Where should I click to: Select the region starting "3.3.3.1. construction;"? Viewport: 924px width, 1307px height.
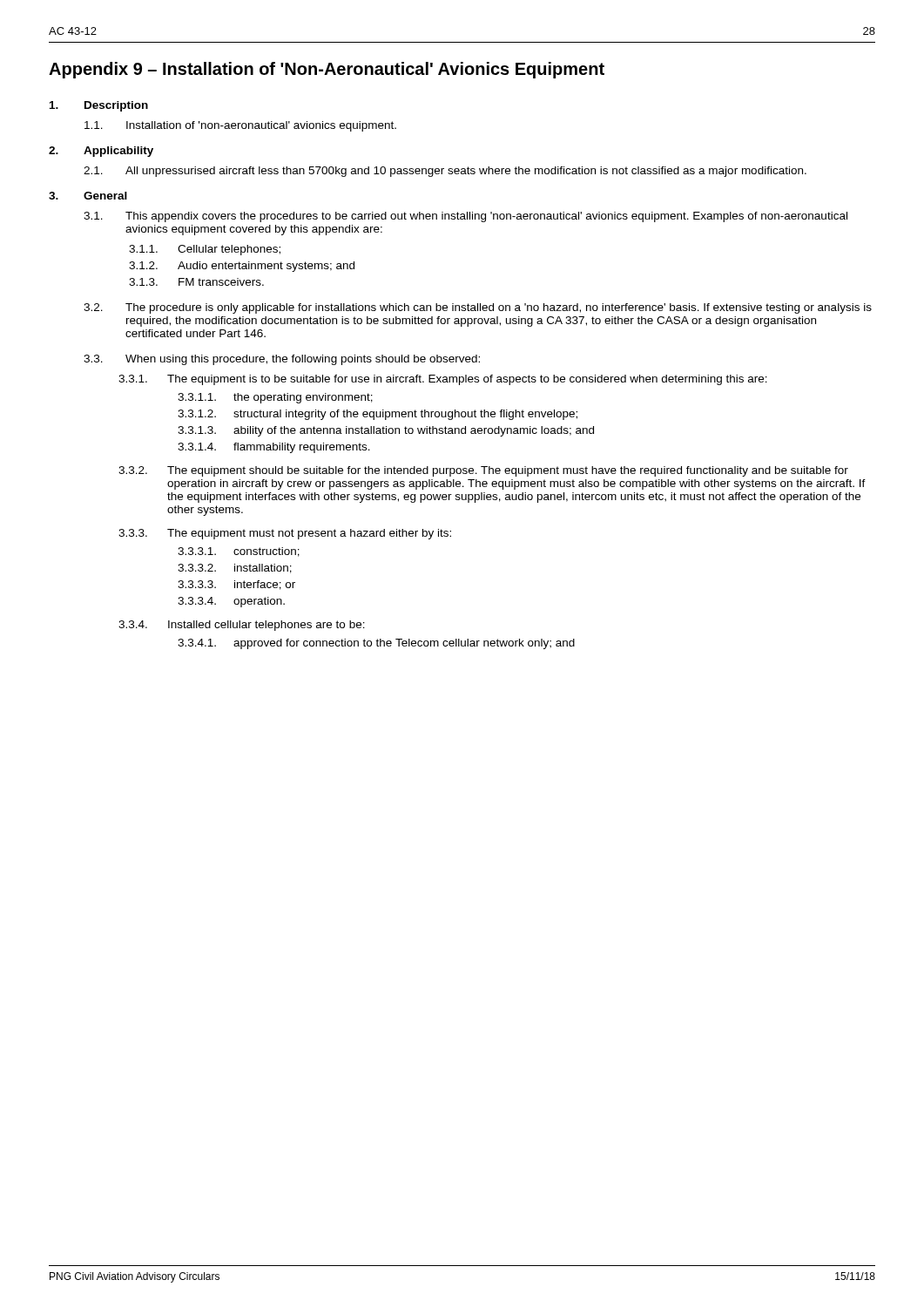pyautogui.click(x=239, y=552)
